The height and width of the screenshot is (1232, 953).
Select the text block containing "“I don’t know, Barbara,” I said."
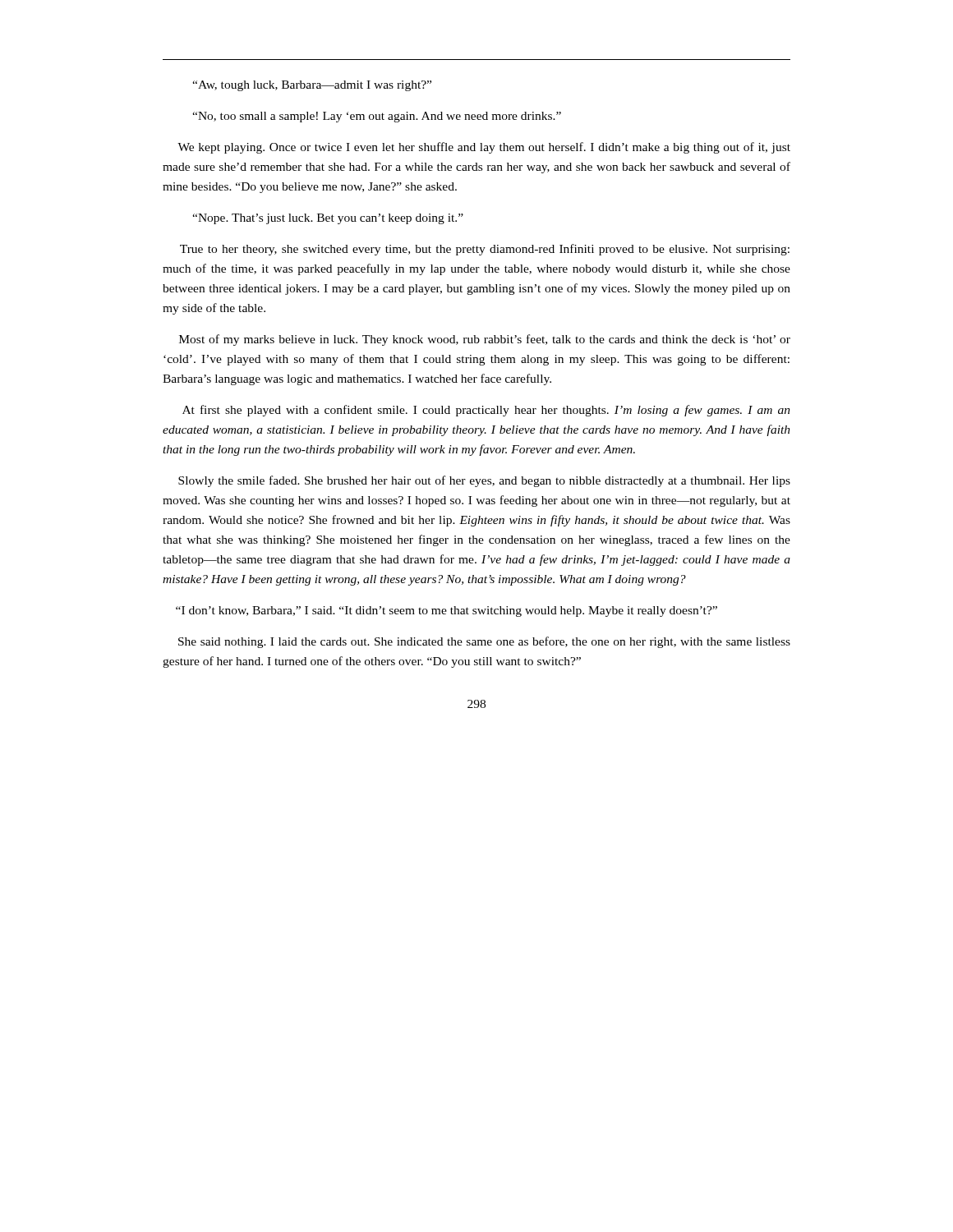click(x=440, y=610)
